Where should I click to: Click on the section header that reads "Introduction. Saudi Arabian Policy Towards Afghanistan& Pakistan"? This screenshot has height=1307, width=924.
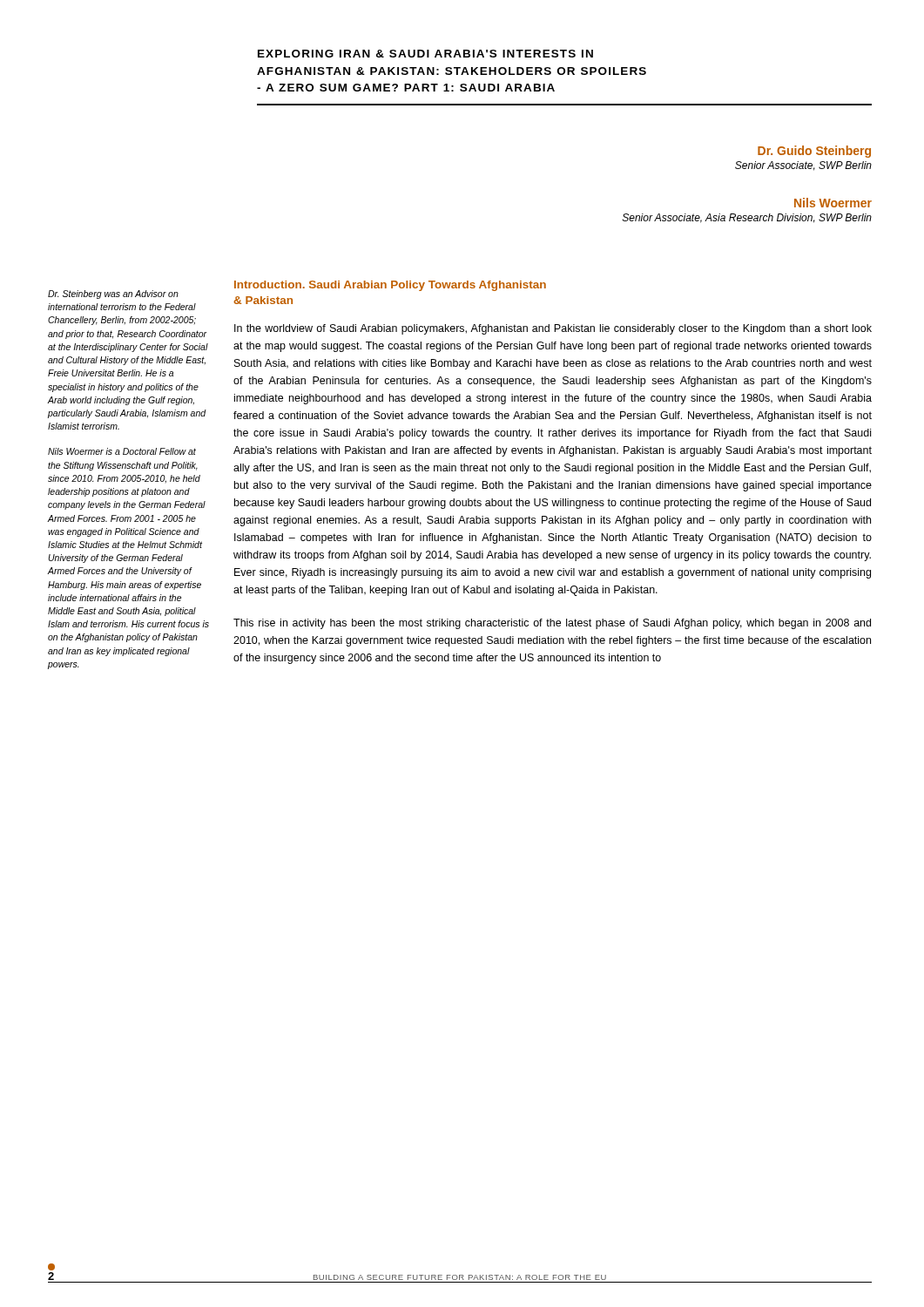pos(390,292)
